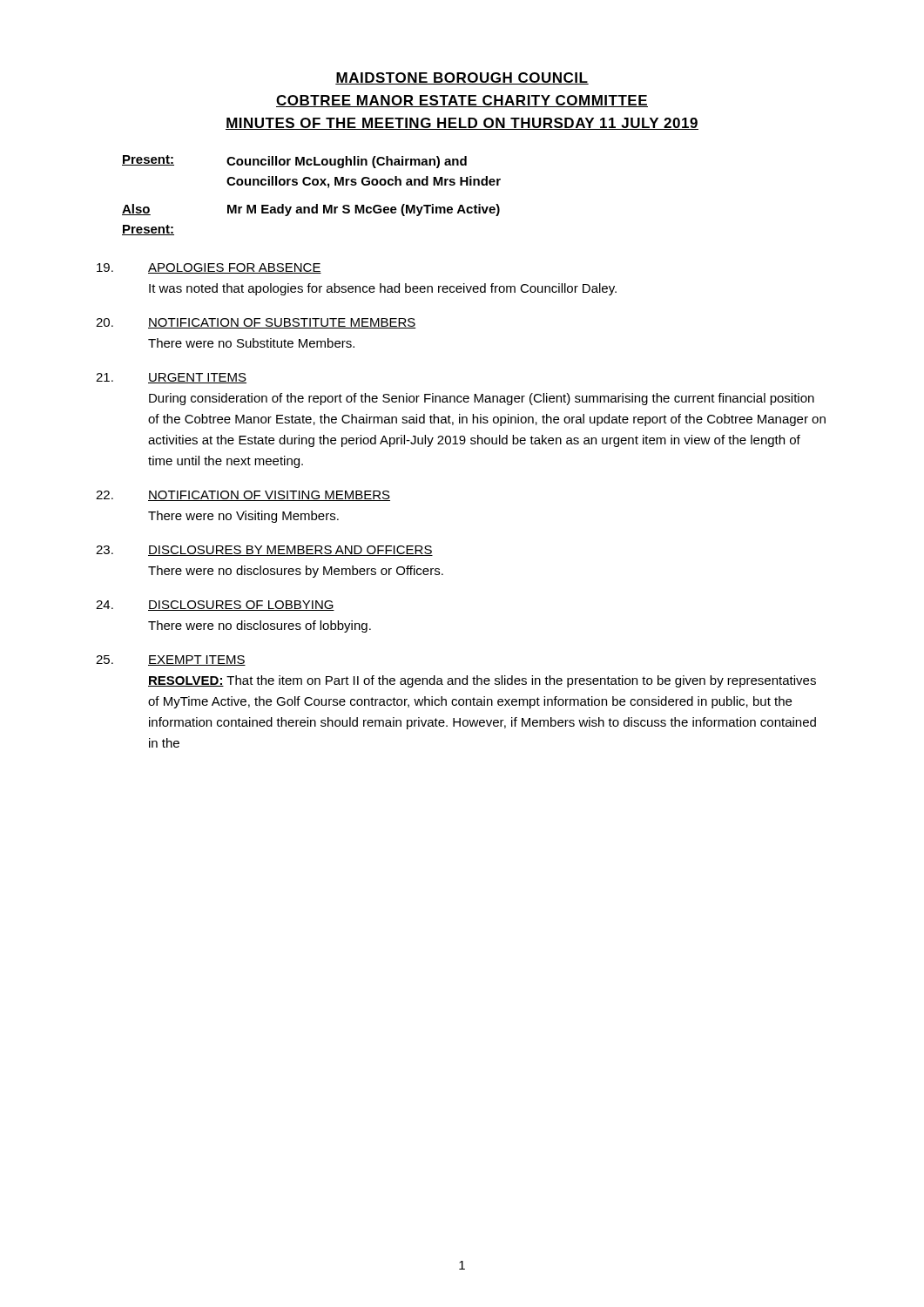Where does it say "There were no Substitute Members."?
The width and height of the screenshot is (924, 1307).
pyautogui.click(x=251, y=343)
